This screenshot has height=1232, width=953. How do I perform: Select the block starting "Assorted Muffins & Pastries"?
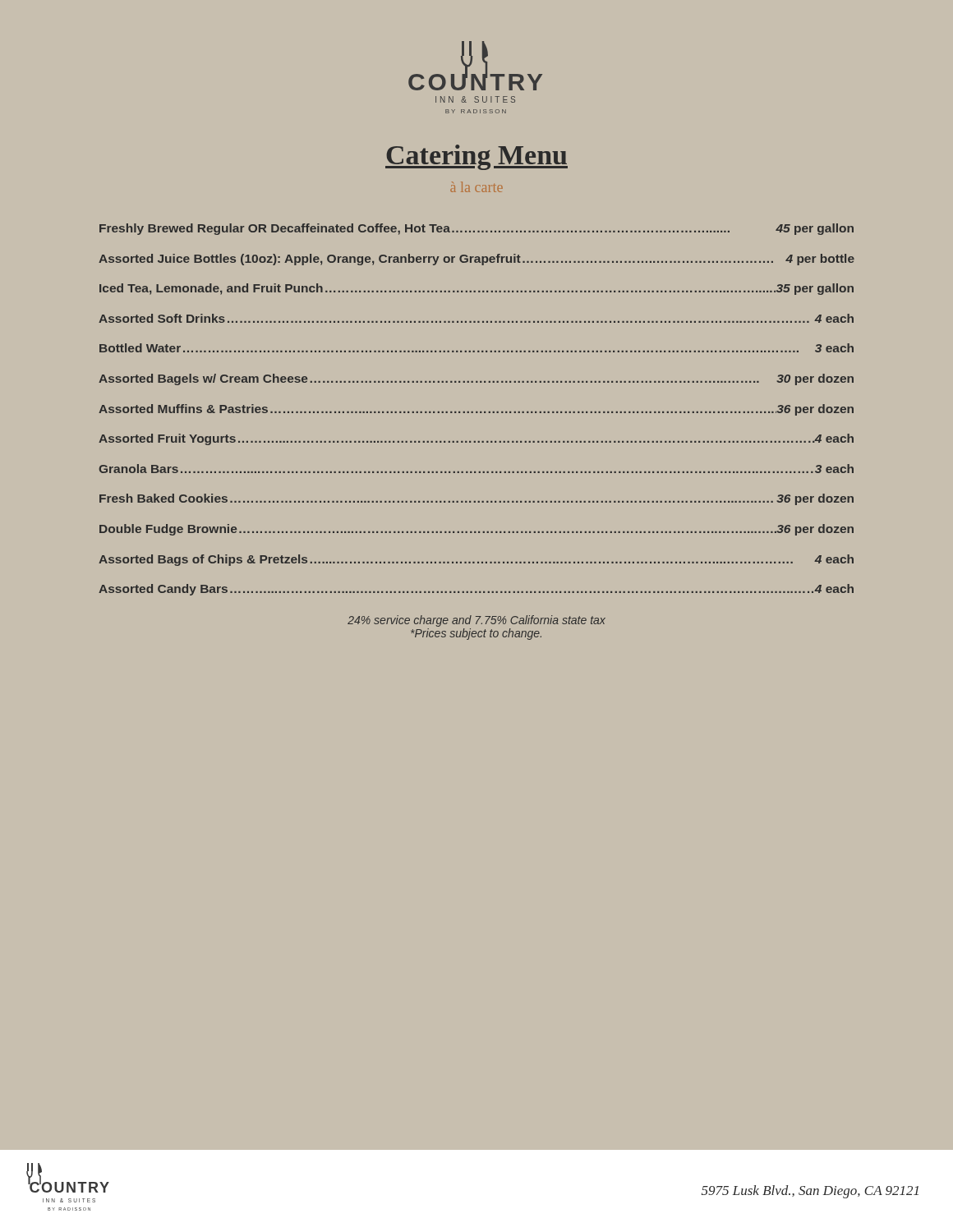click(476, 409)
